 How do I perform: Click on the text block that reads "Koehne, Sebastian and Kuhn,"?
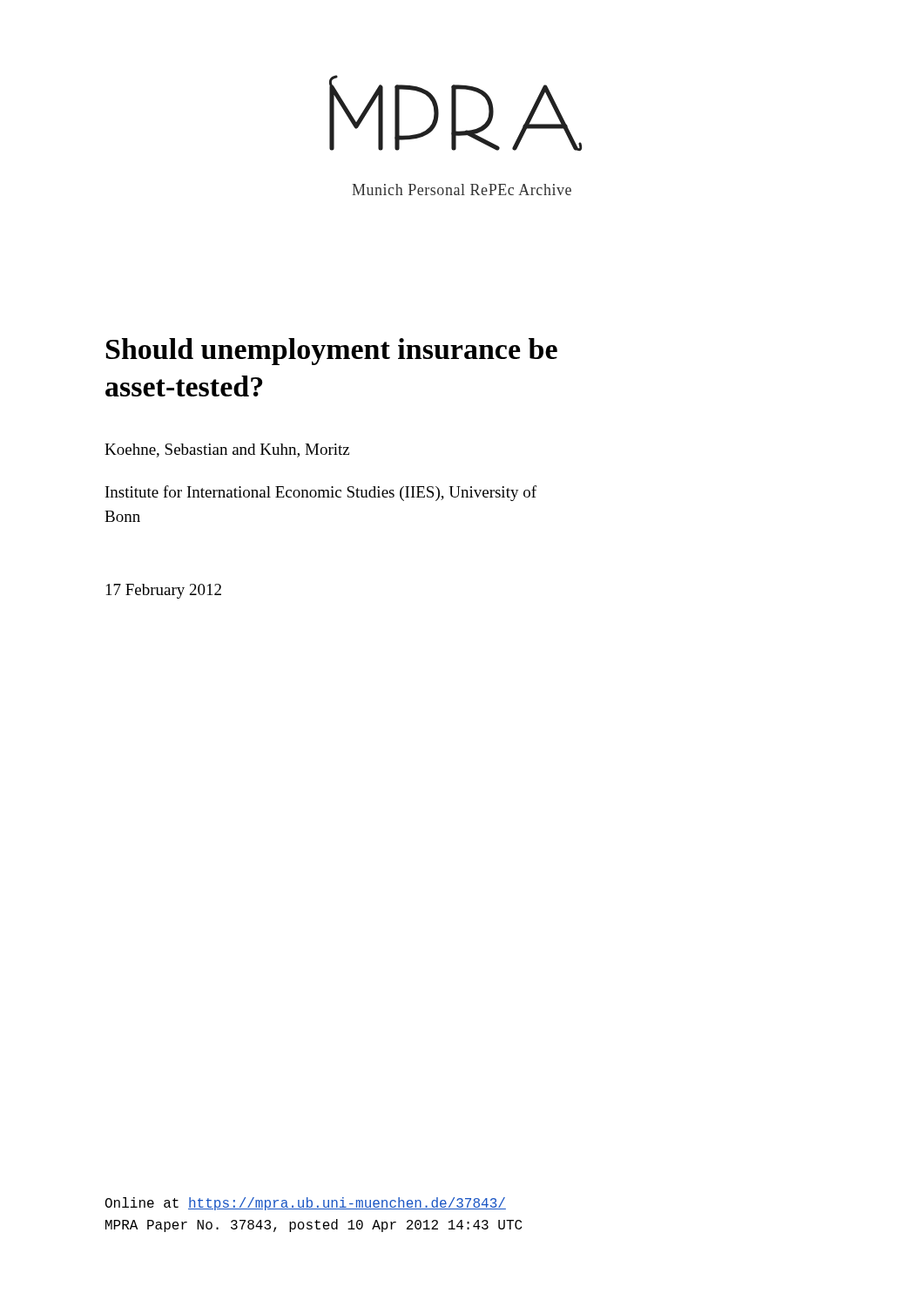coord(227,449)
